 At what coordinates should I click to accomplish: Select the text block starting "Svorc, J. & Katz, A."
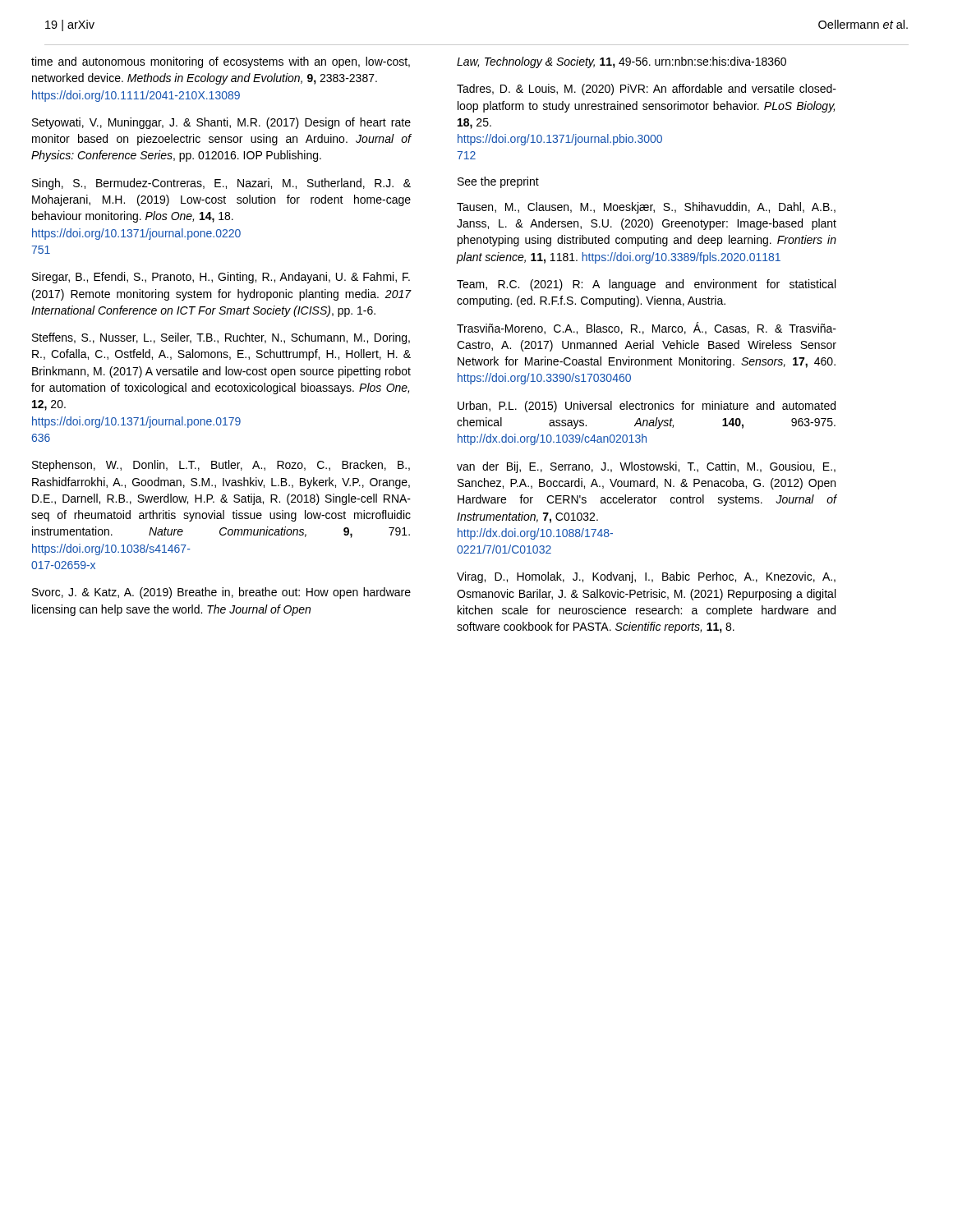click(221, 601)
